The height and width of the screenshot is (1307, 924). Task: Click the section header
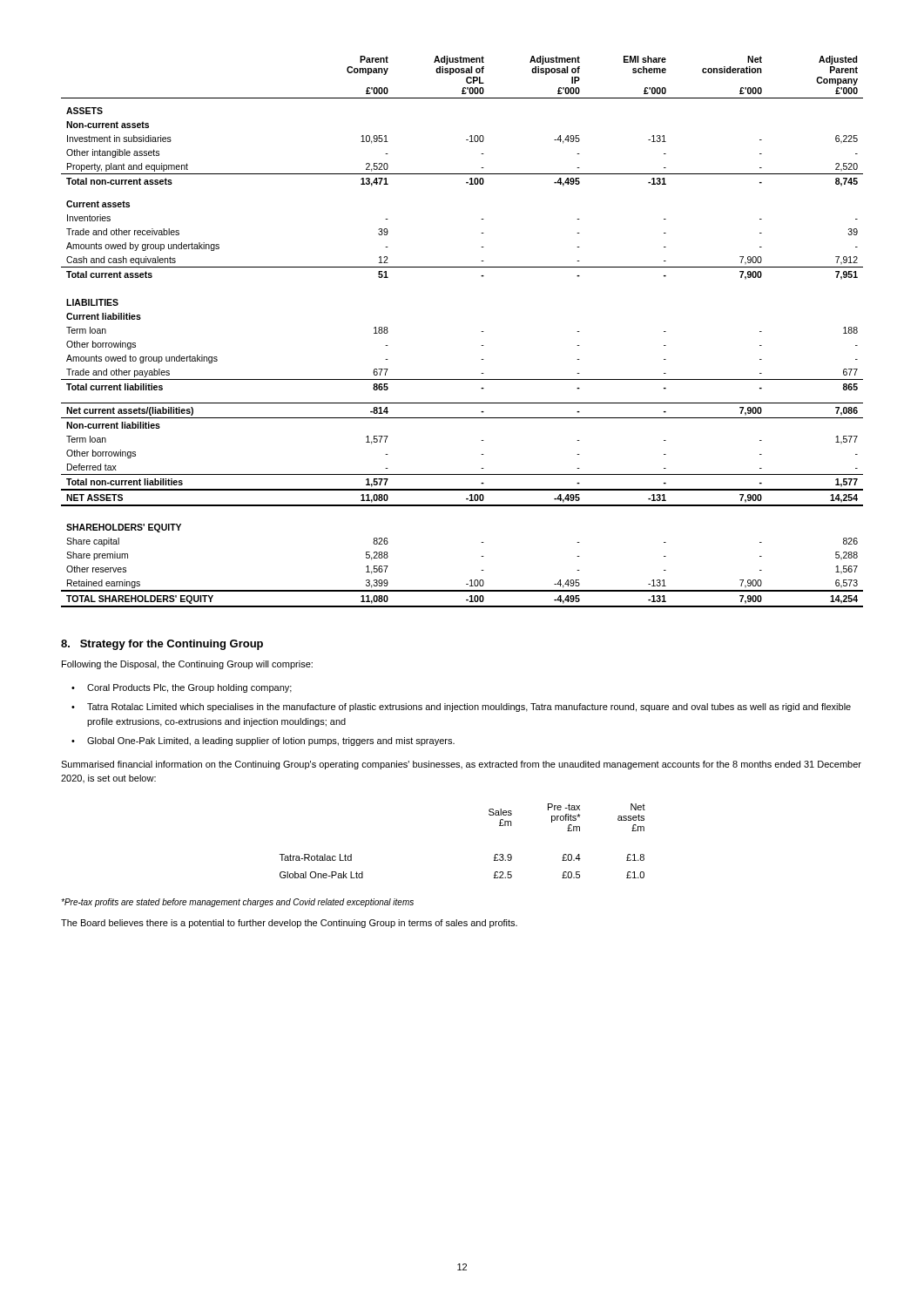(x=162, y=643)
